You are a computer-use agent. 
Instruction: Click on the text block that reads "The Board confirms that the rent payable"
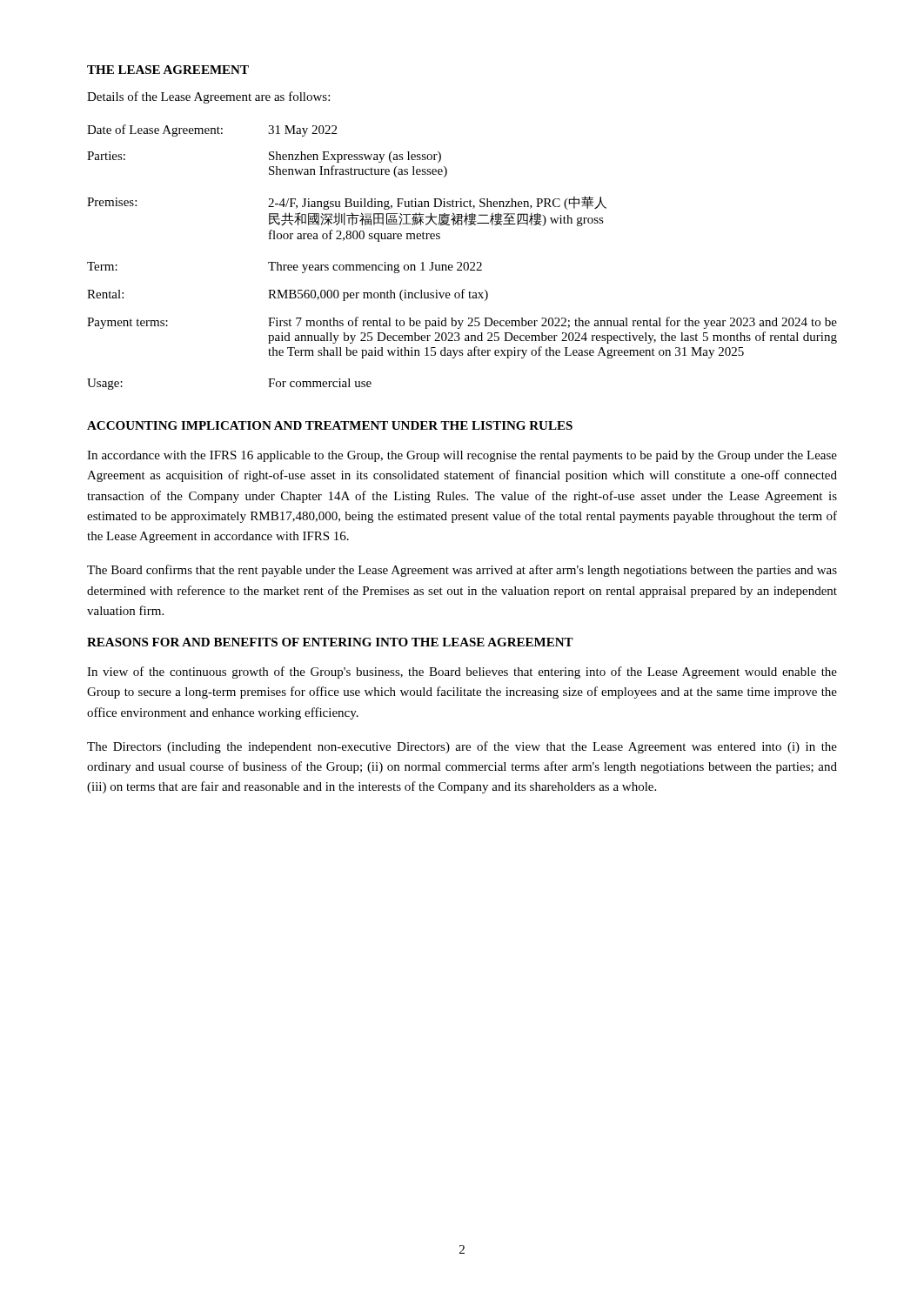(462, 590)
